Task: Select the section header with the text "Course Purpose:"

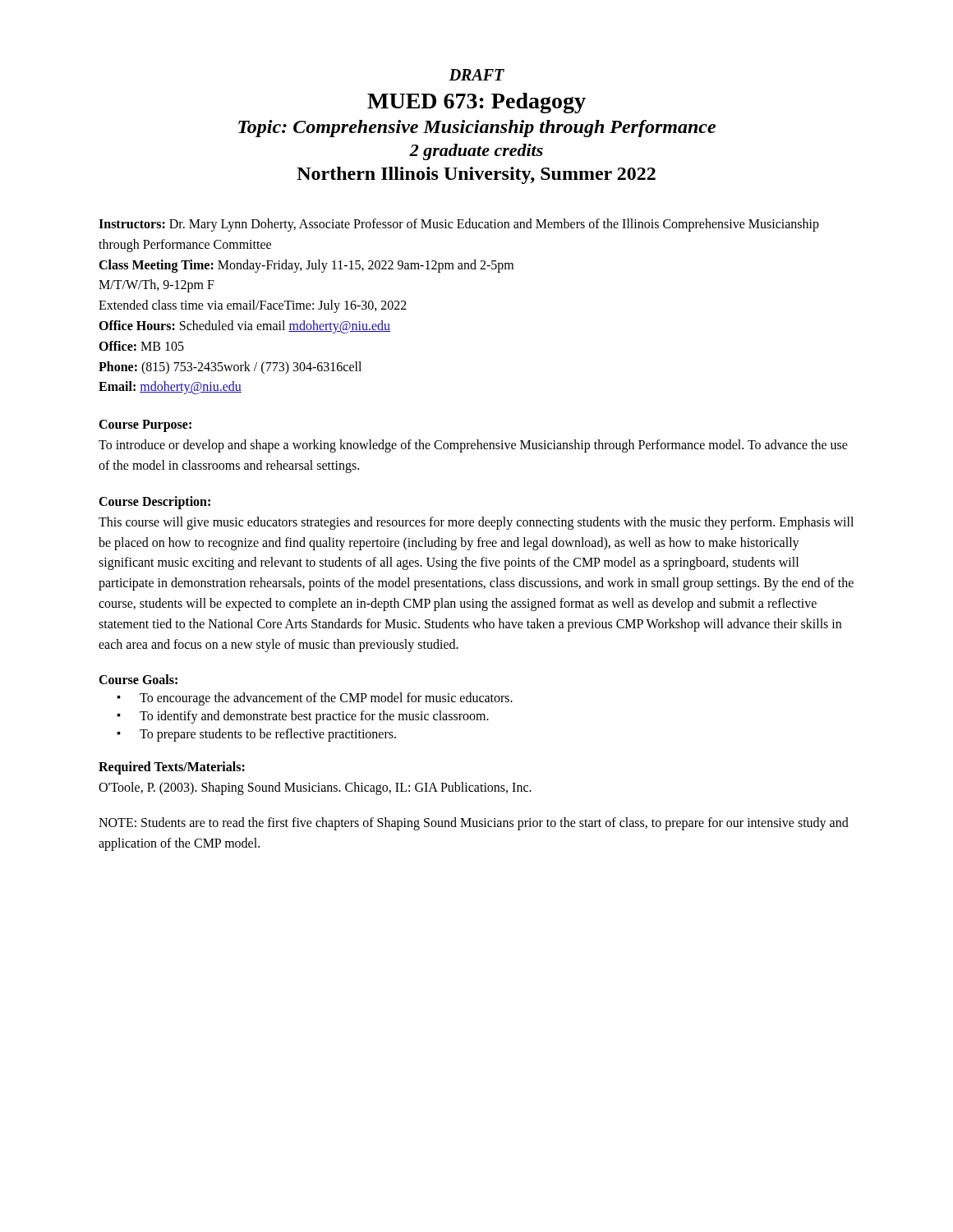Action: point(145,424)
